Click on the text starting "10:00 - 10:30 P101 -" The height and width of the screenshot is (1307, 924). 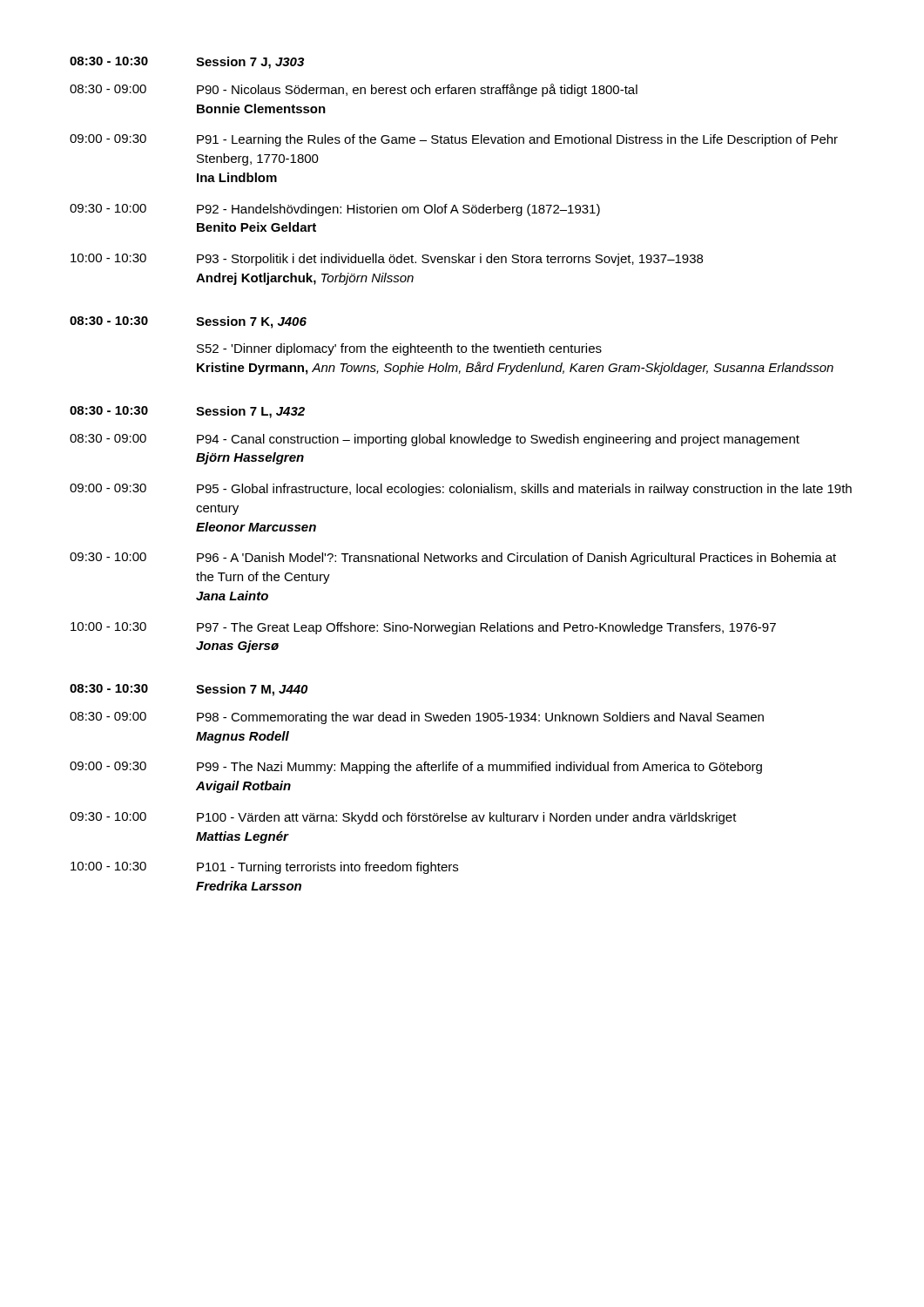[x=462, y=877]
